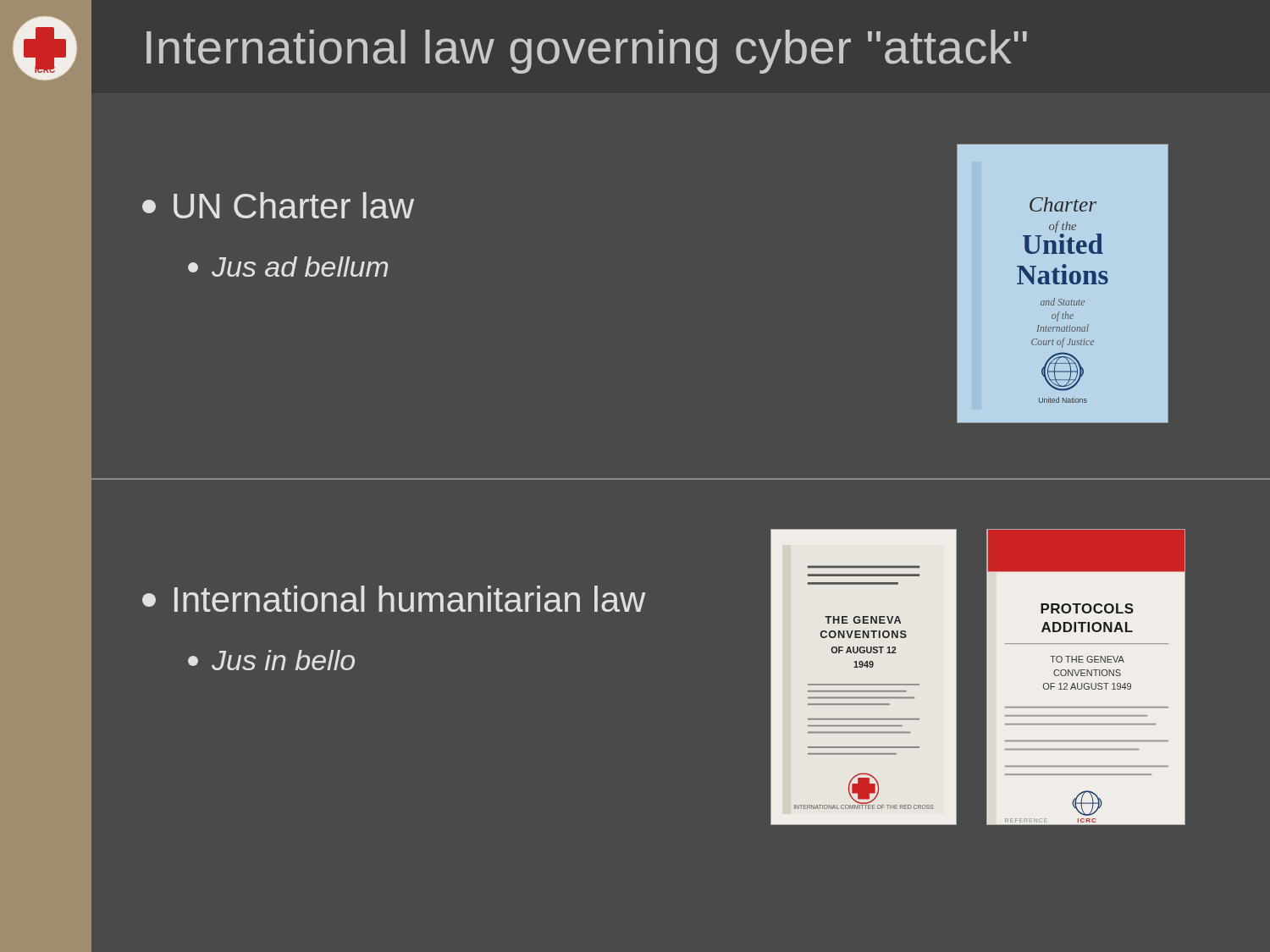Screen dimensions: 952x1270
Task: Navigate to the text block starting "Jus ad bellum"
Action: pyautogui.click(x=289, y=267)
